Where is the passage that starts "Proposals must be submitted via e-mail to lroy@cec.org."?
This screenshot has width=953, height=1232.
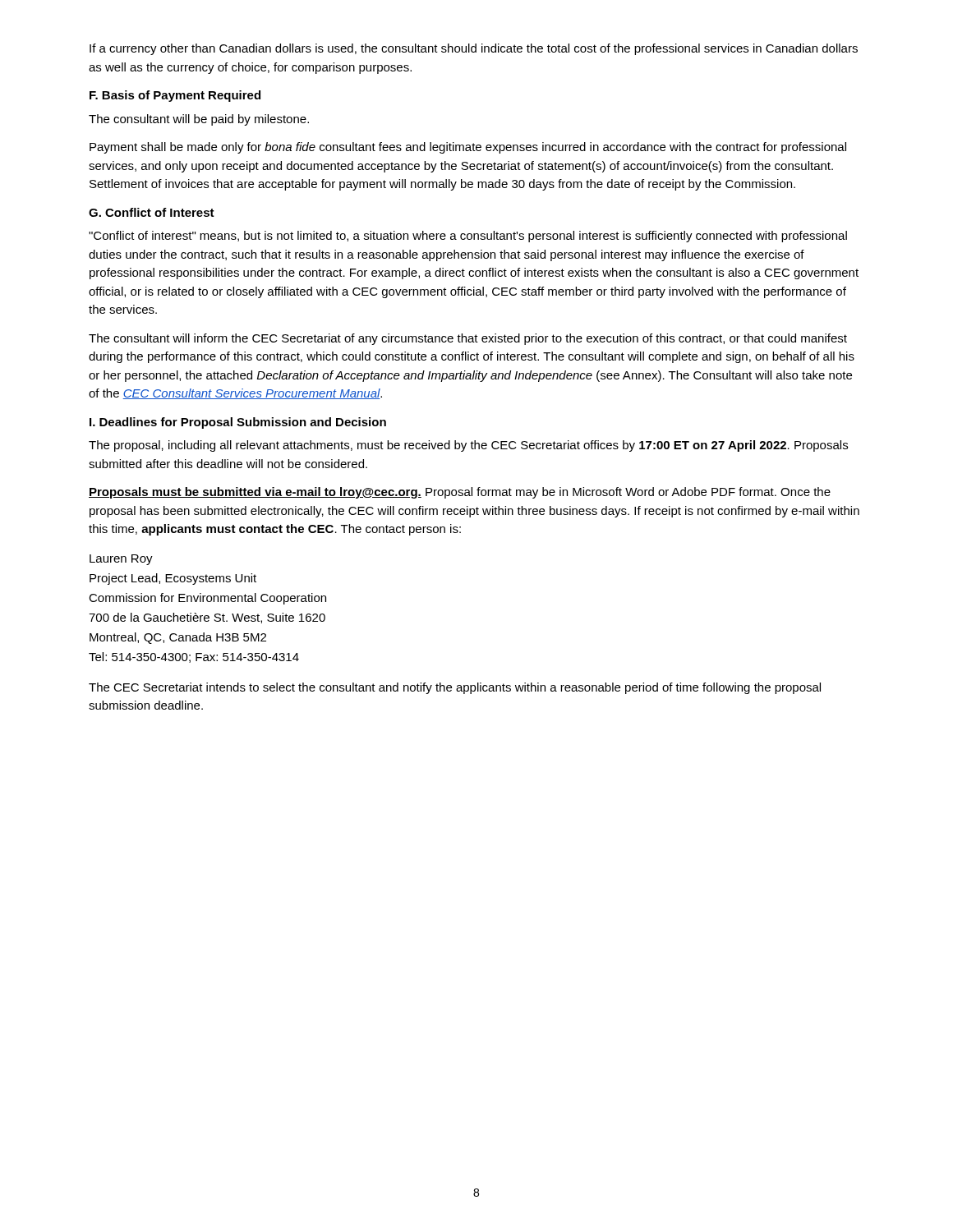click(x=476, y=511)
